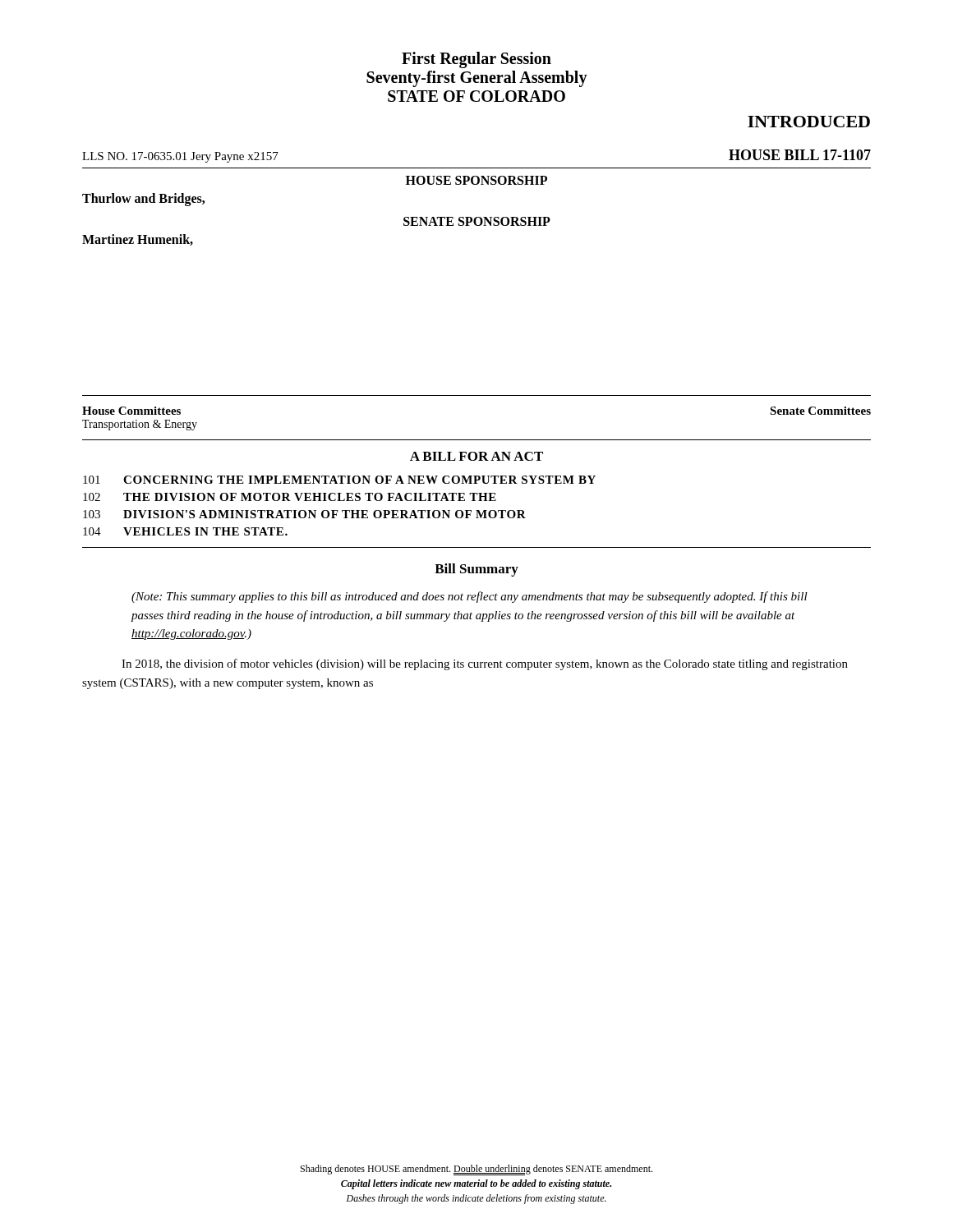
Task: Select the text starting "104 vehicles in the state."
Action: [x=185, y=531]
